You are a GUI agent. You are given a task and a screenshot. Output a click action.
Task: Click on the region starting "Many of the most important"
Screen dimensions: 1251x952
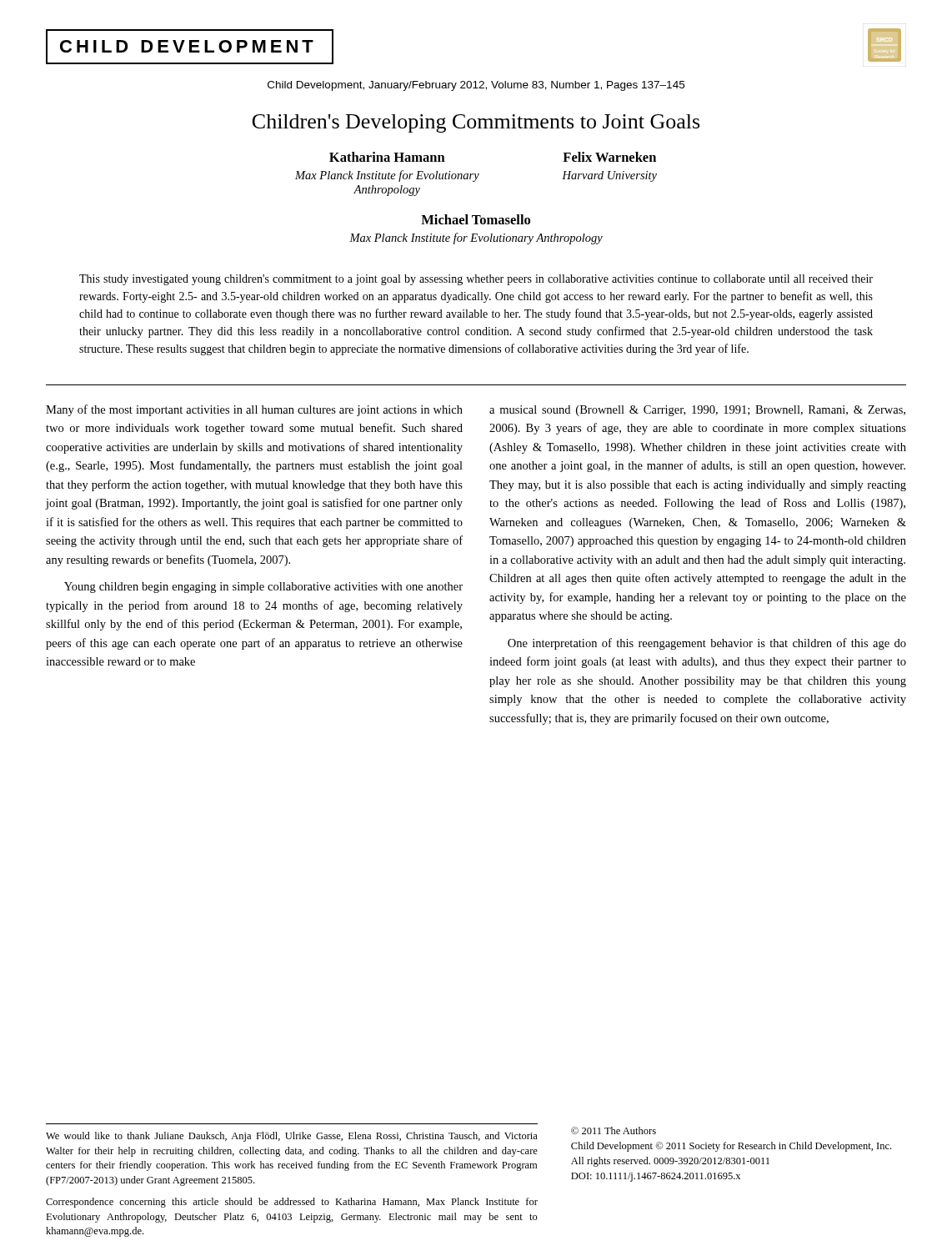(x=254, y=536)
